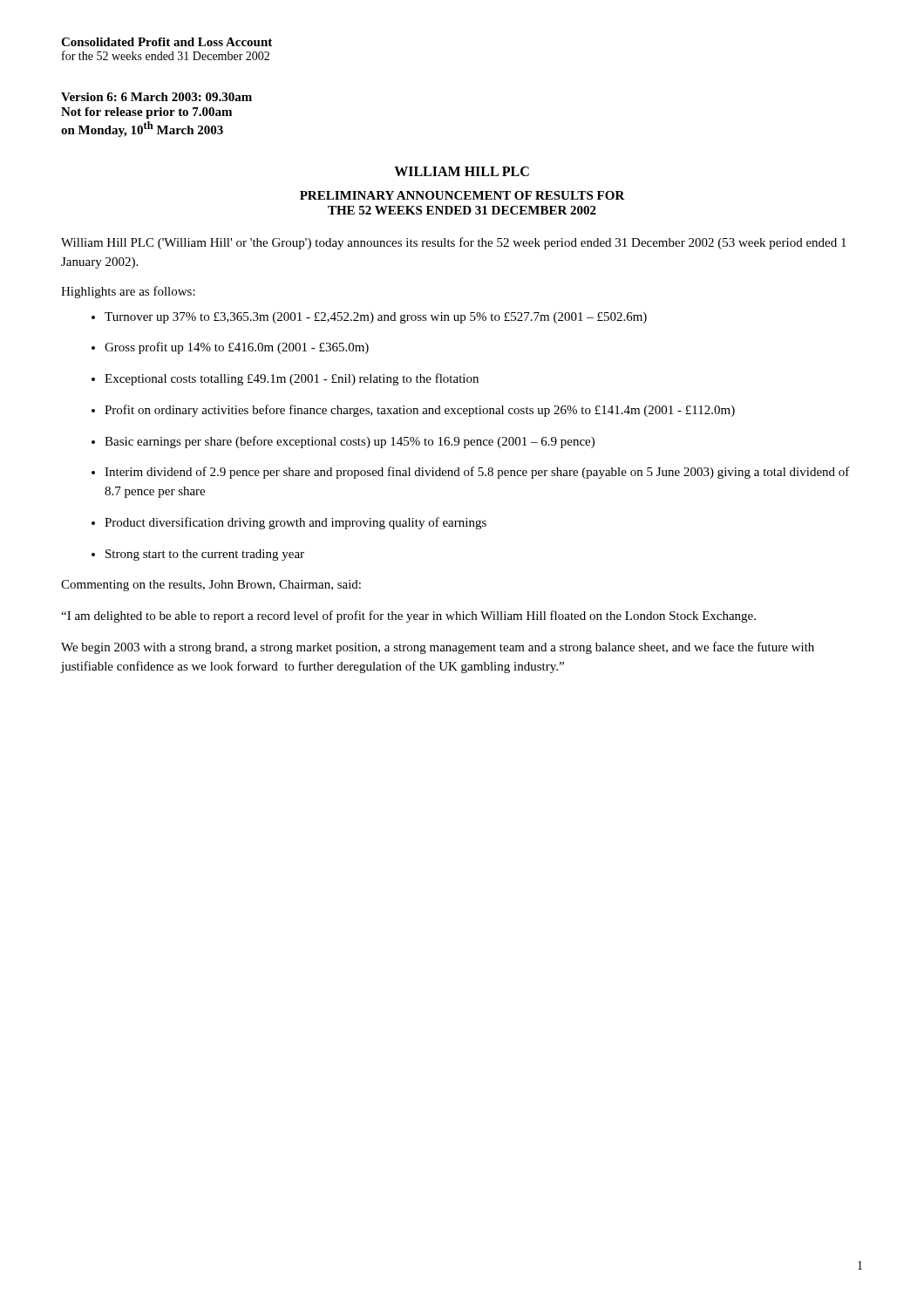The image size is (924, 1308).
Task: Select the list item with the text "Turnover up 37% to £3,365.3m (2001 -"
Action: coord(376,316)
